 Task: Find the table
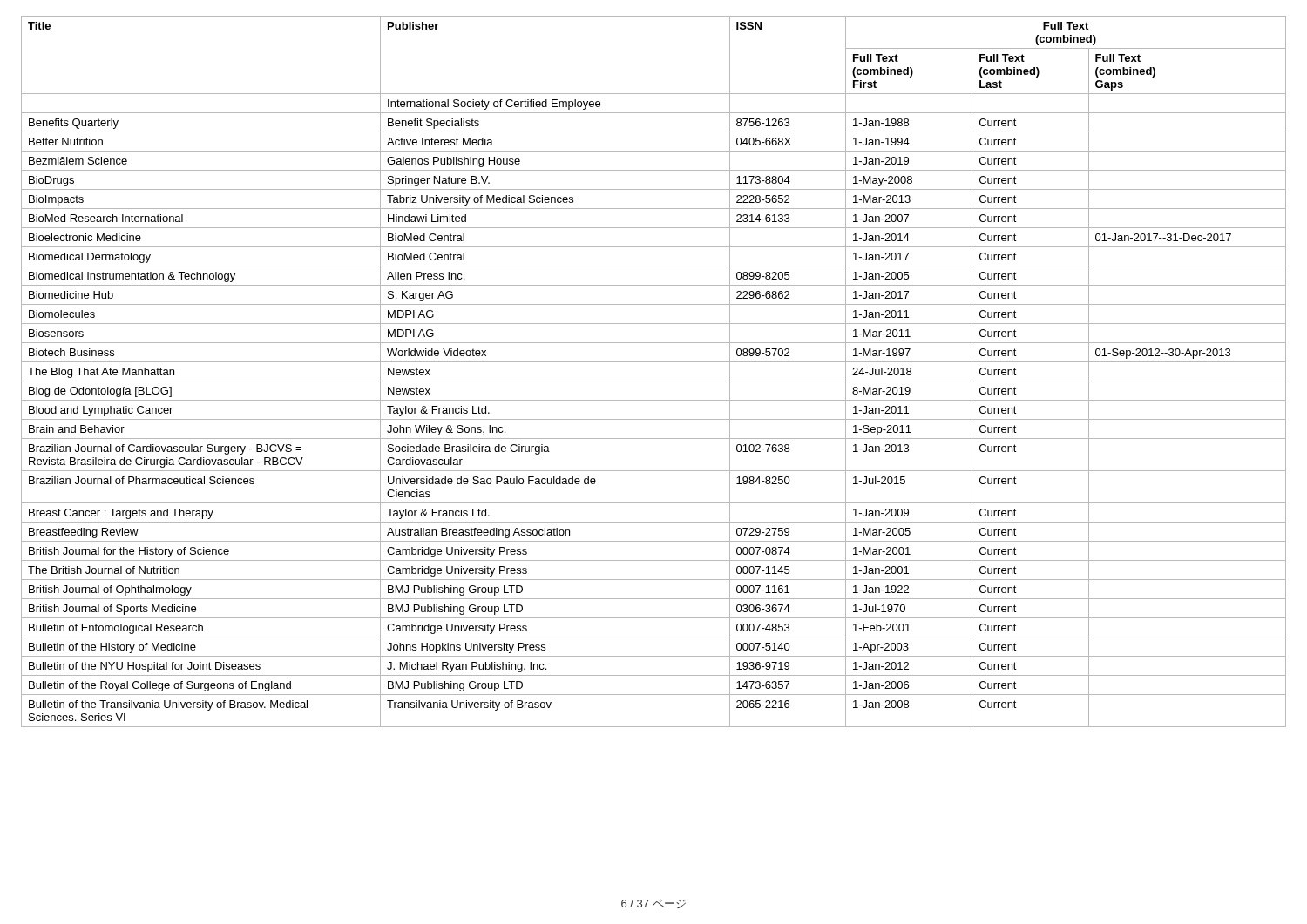pos(654,371)
